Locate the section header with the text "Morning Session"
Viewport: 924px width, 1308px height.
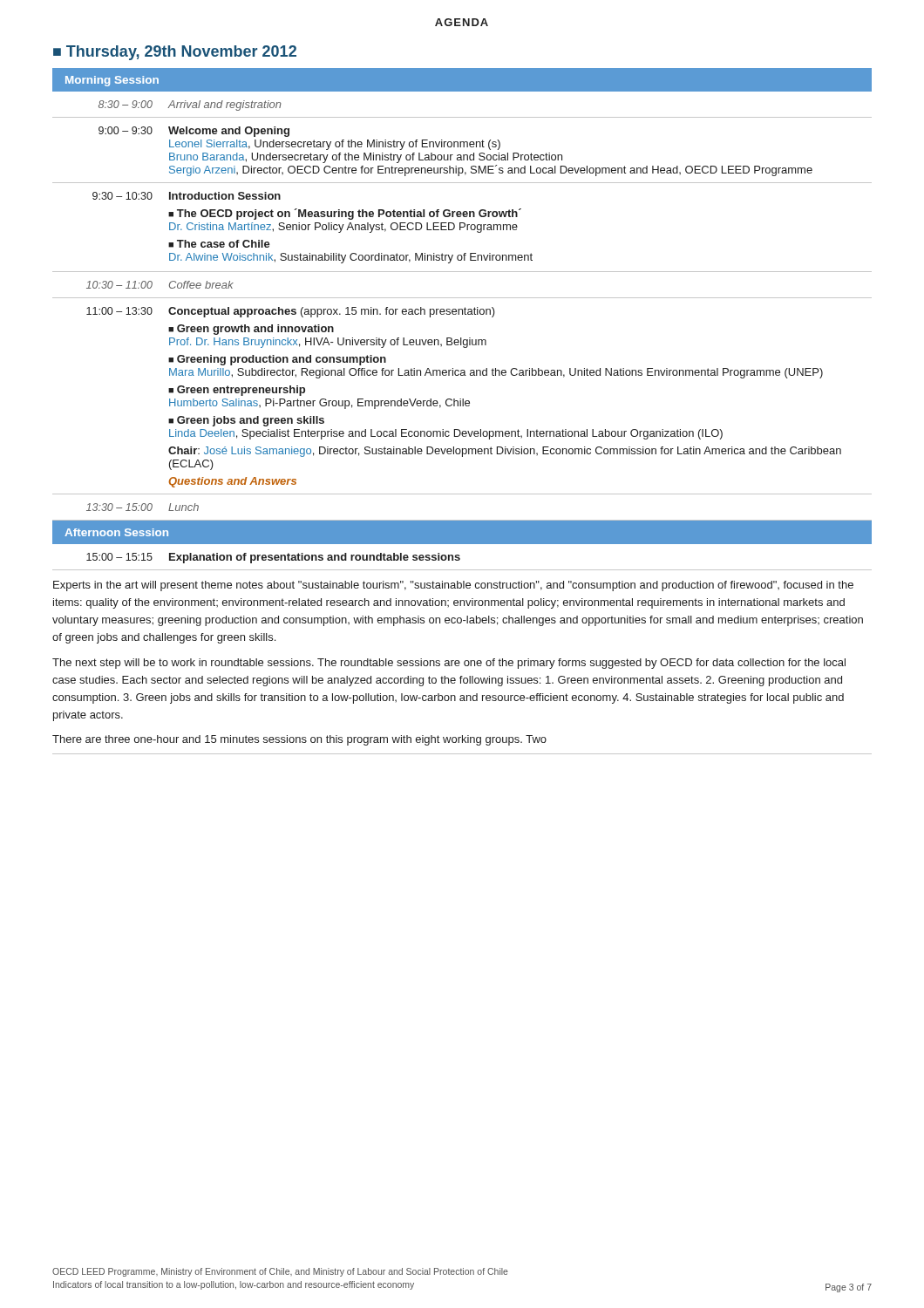(112, 80)
